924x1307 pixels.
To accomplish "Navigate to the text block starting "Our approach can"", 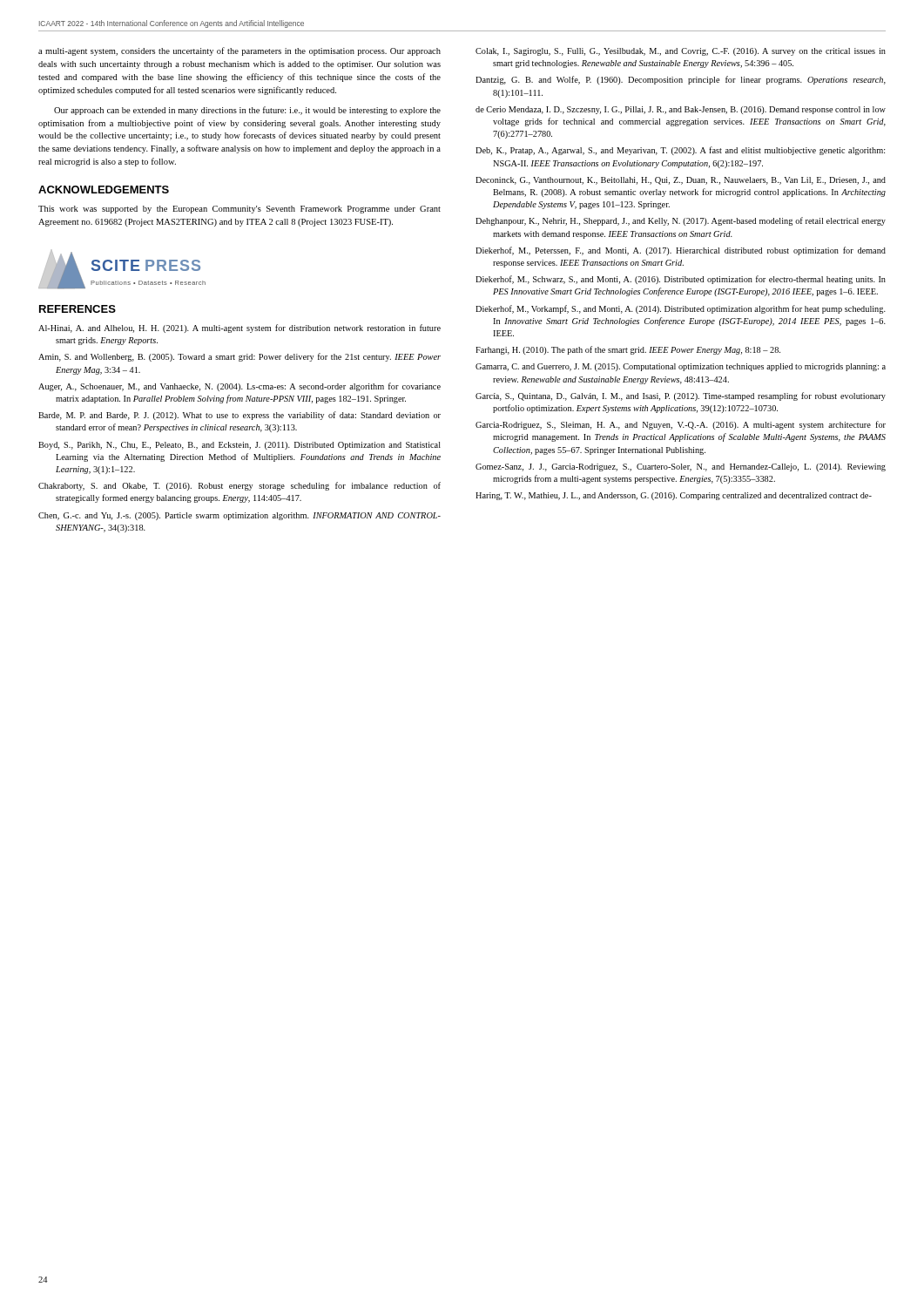I will tap(240, 137).
